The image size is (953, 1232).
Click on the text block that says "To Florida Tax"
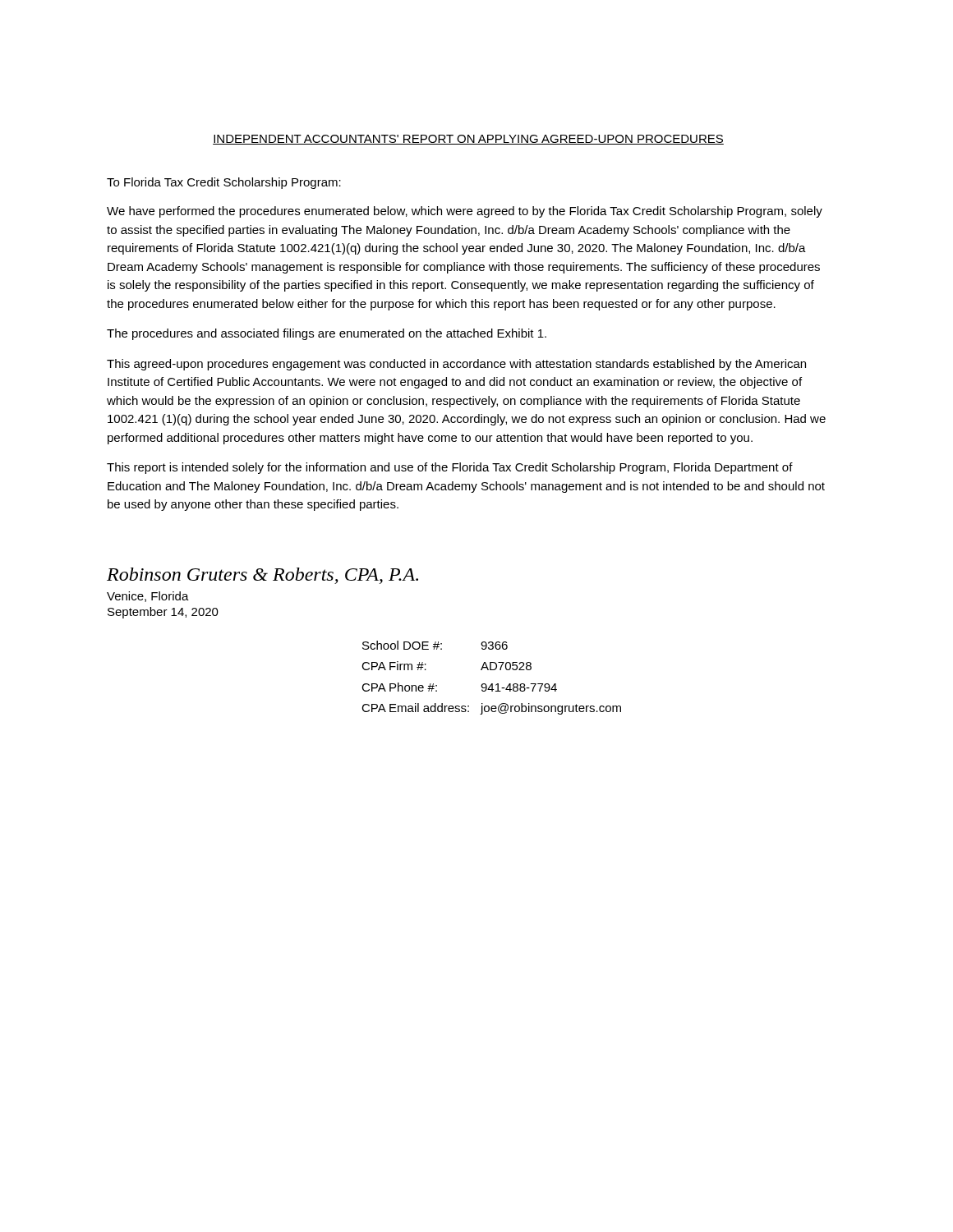pos(224,182)
